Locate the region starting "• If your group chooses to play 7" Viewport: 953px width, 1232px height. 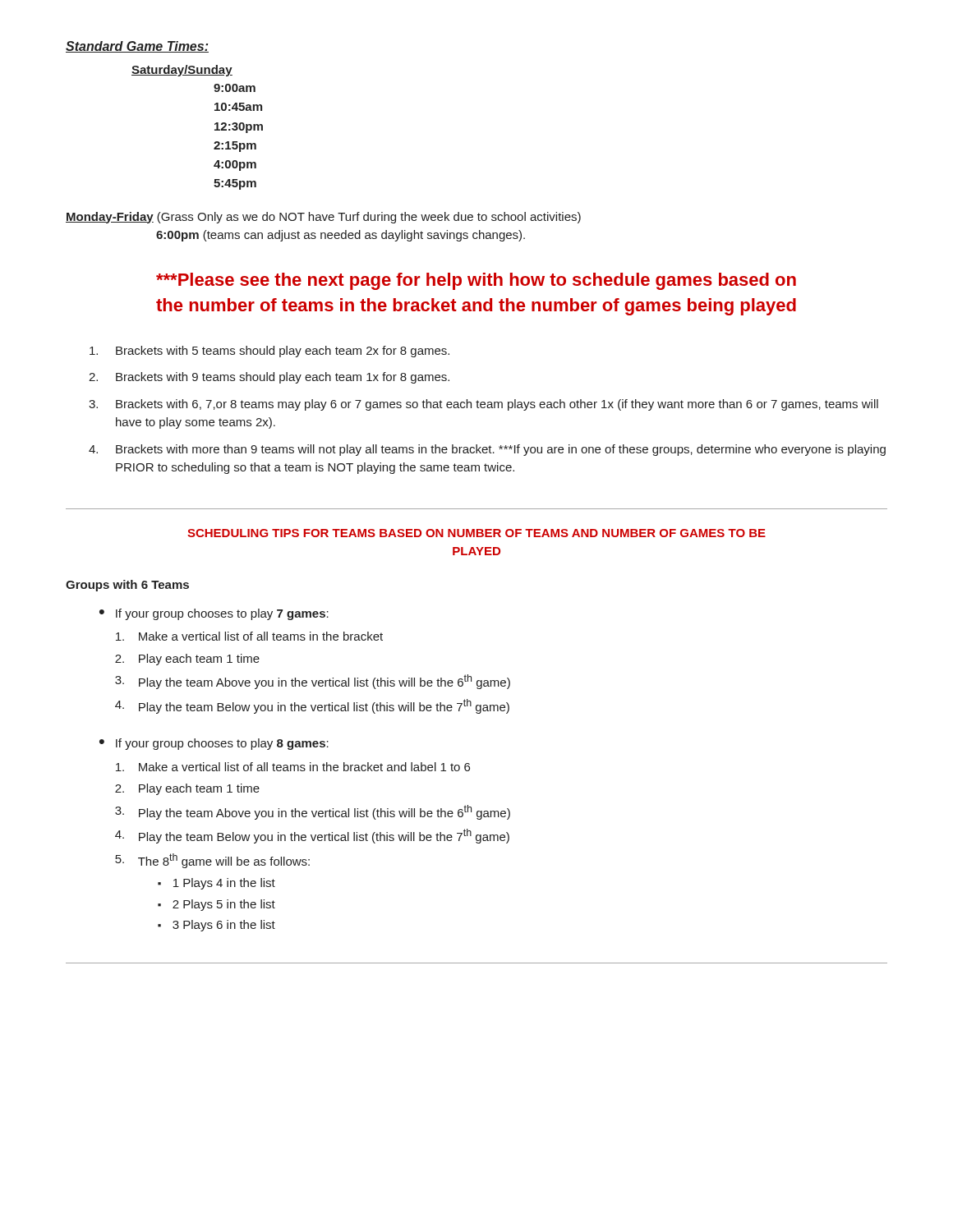coord(214,614)
